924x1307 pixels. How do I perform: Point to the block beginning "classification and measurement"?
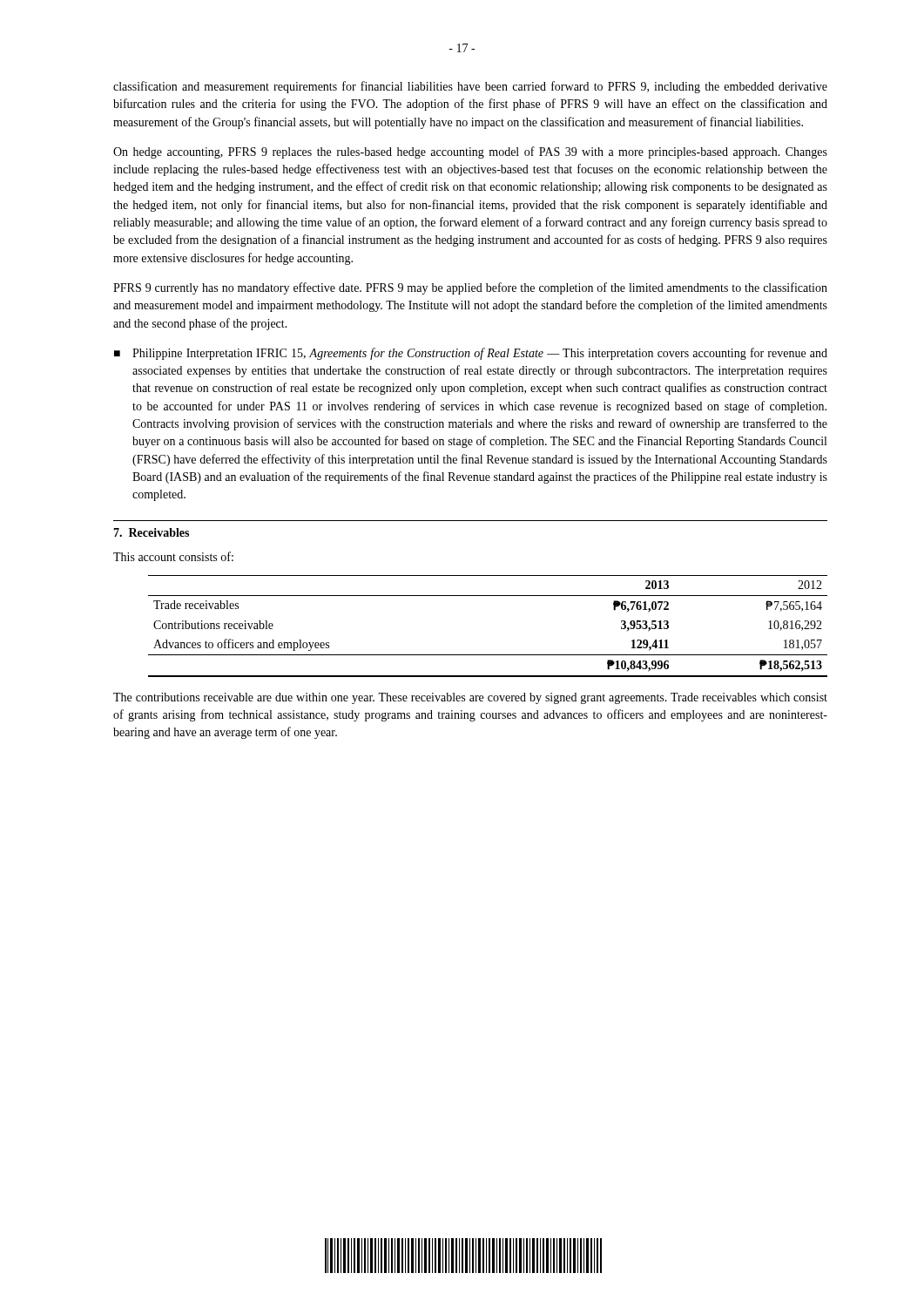click(x=470, y=104)
